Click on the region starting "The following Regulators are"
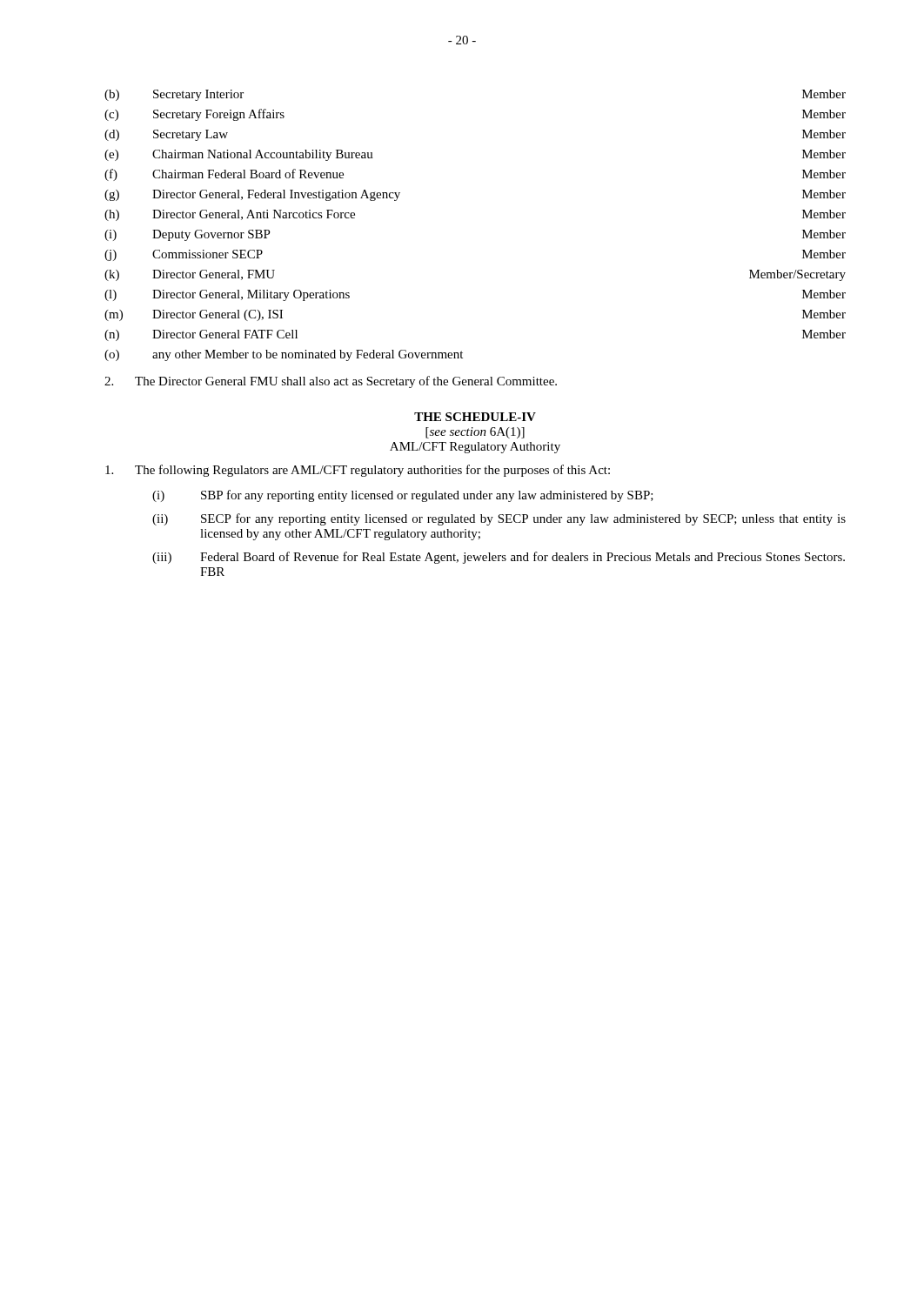The height and width of the screenshot is (1305, 924). point(475,470)
